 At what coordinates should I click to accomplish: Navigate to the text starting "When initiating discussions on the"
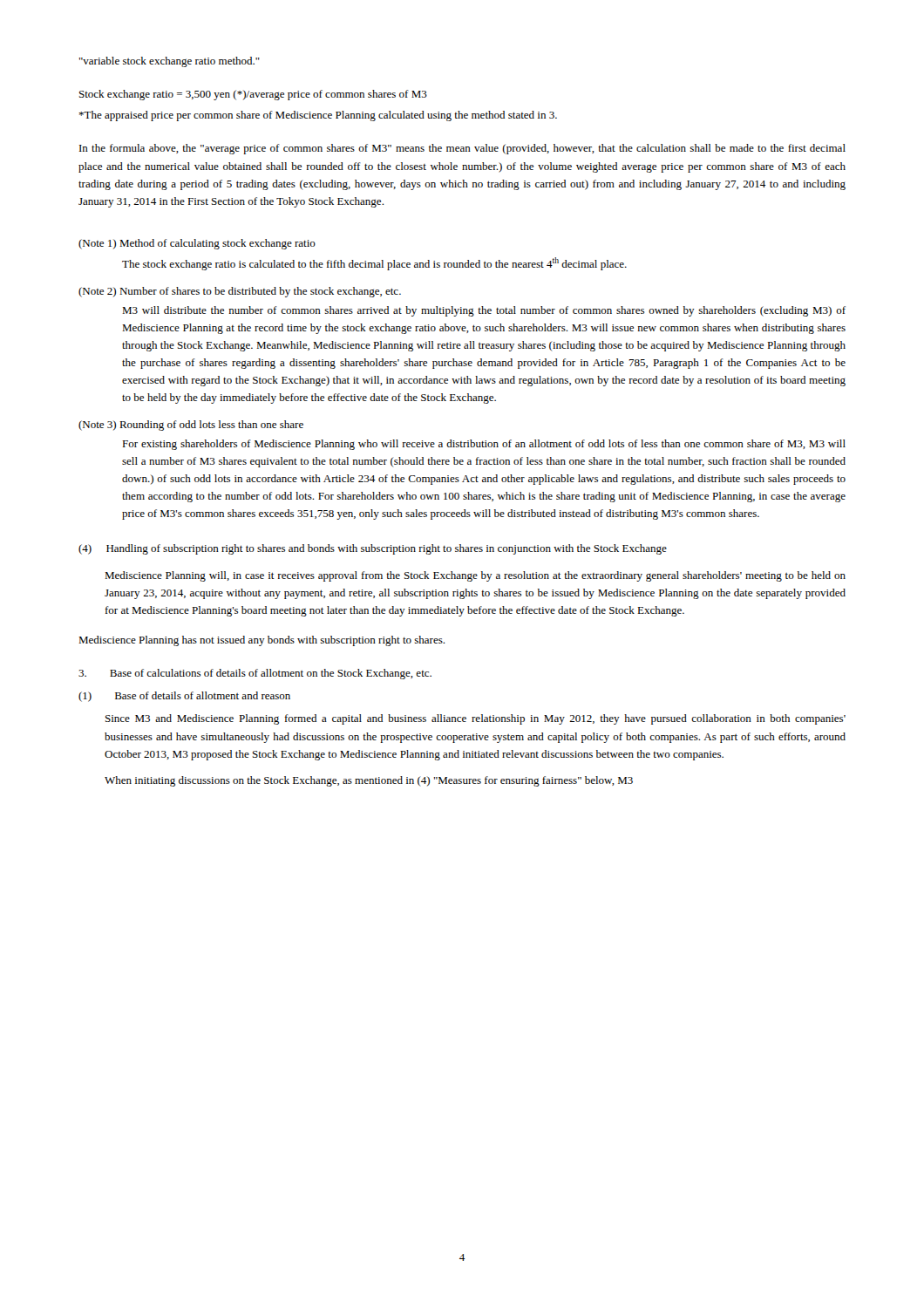369,780
